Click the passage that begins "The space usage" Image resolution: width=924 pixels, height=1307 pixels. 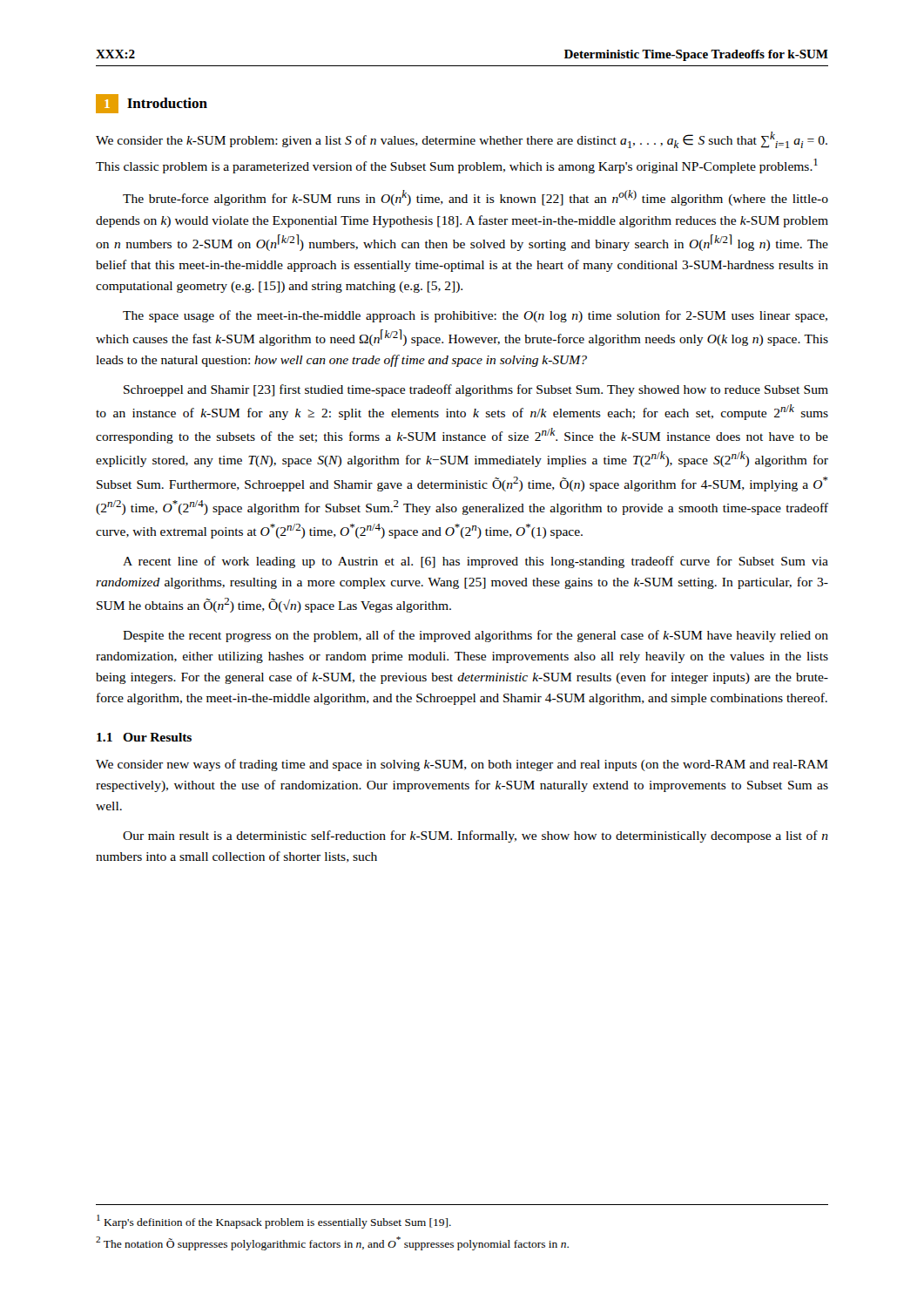click(x=462, y=338)
